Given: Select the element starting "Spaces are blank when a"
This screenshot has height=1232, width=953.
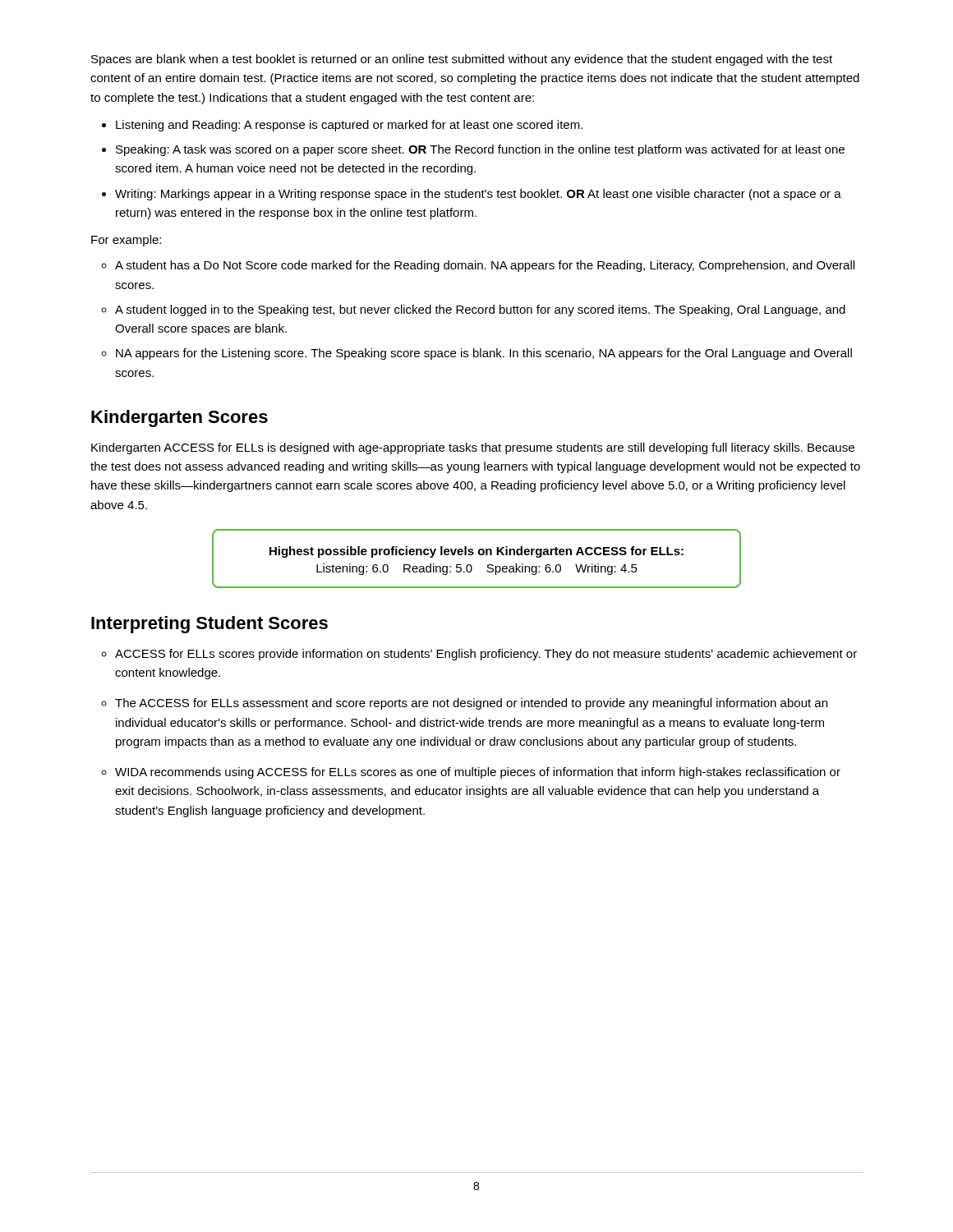Looking at the screenshot, I should click(x=475, y=78).
